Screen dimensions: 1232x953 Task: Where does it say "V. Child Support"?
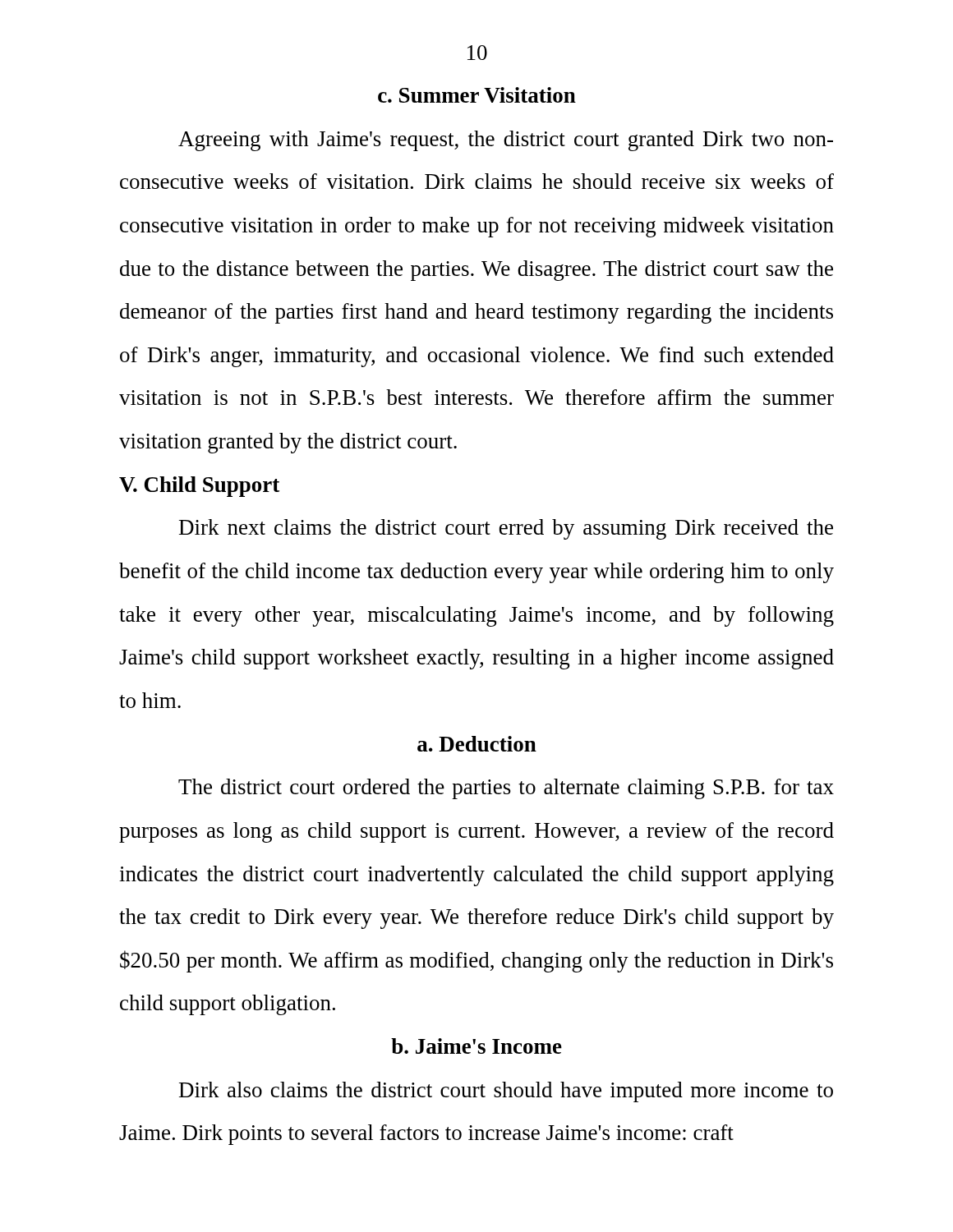click(199, 484)
